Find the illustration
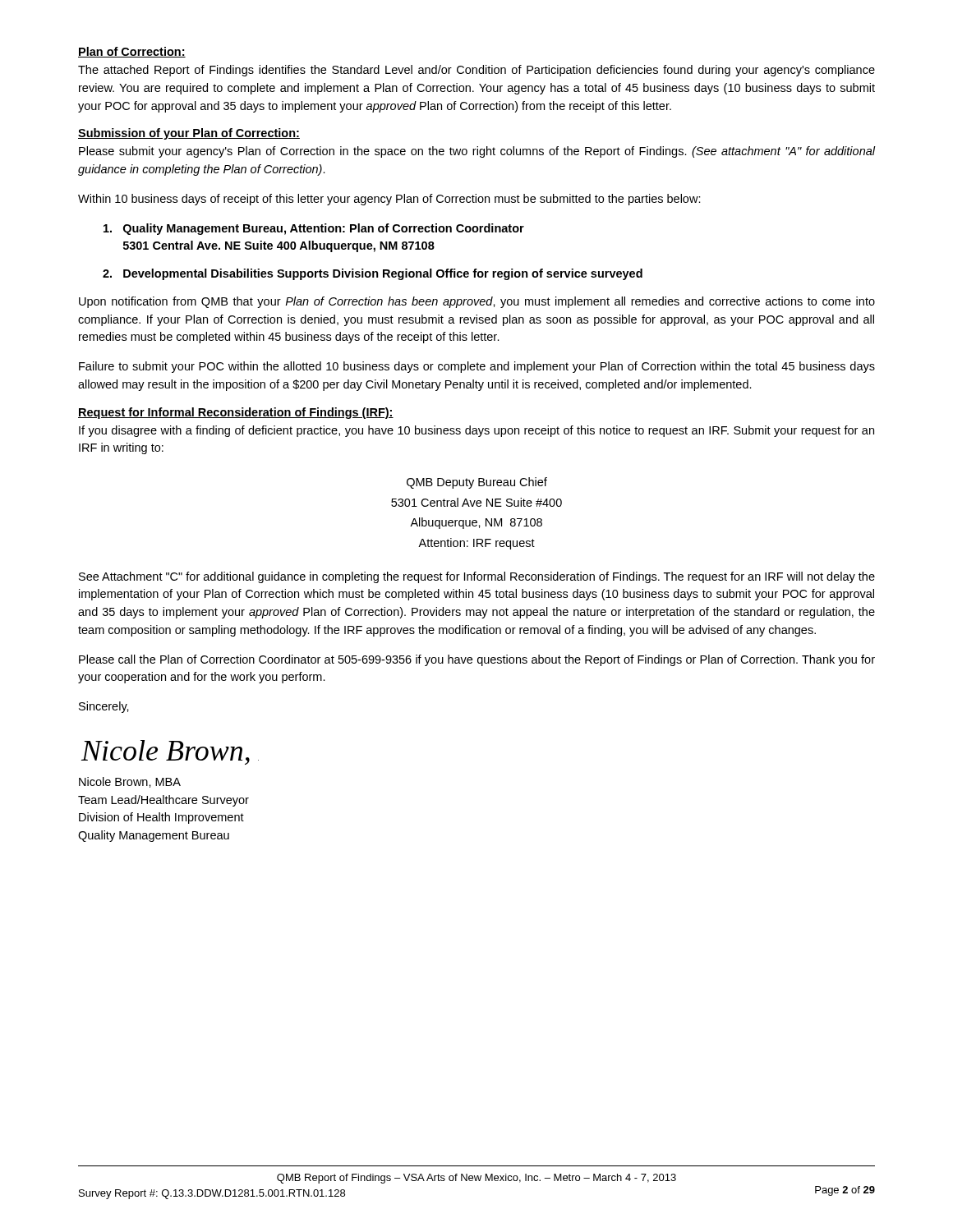Viewport: 953px width, 1232px height. [476, 748]
